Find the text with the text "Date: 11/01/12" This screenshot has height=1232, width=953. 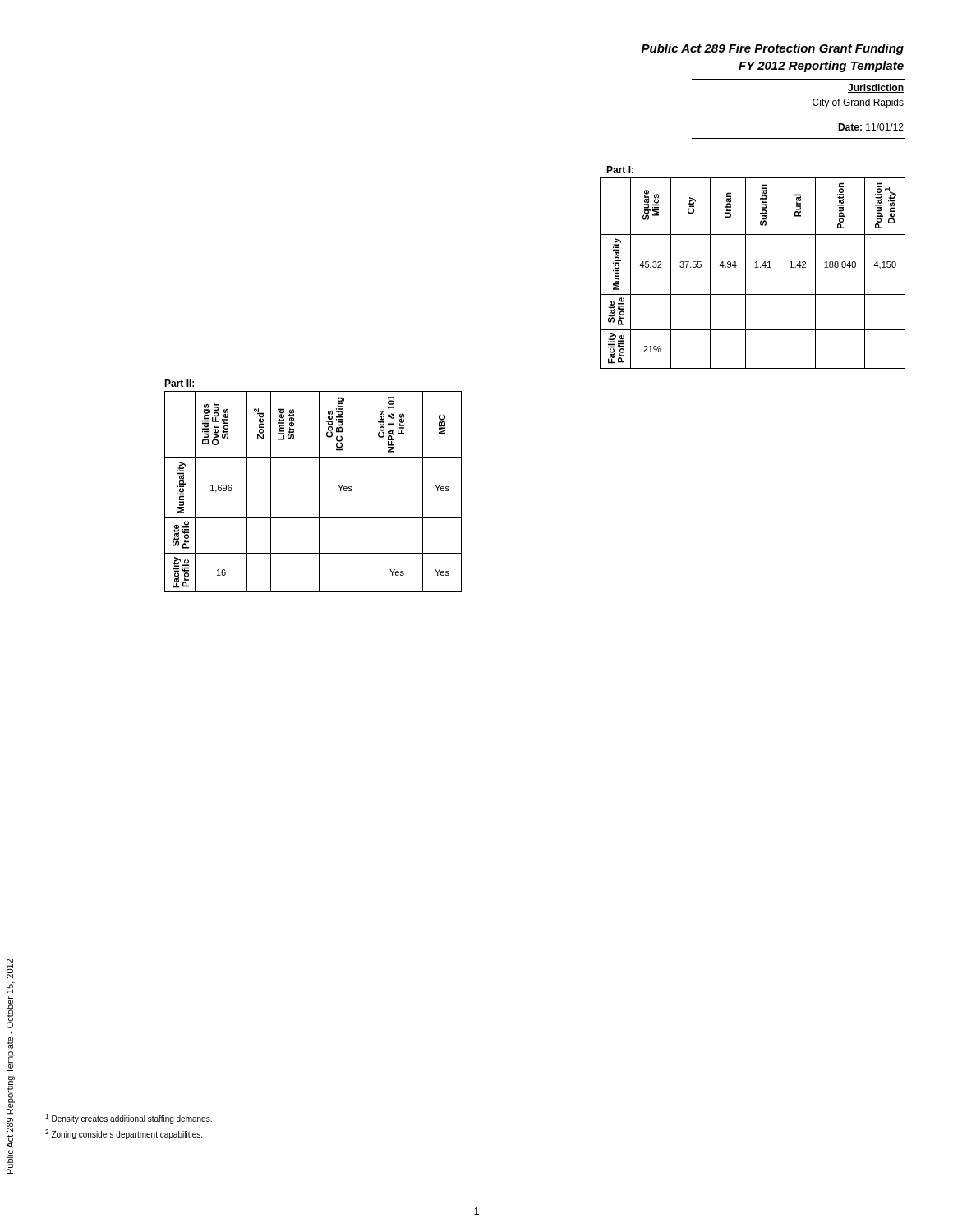click(871, 127)
